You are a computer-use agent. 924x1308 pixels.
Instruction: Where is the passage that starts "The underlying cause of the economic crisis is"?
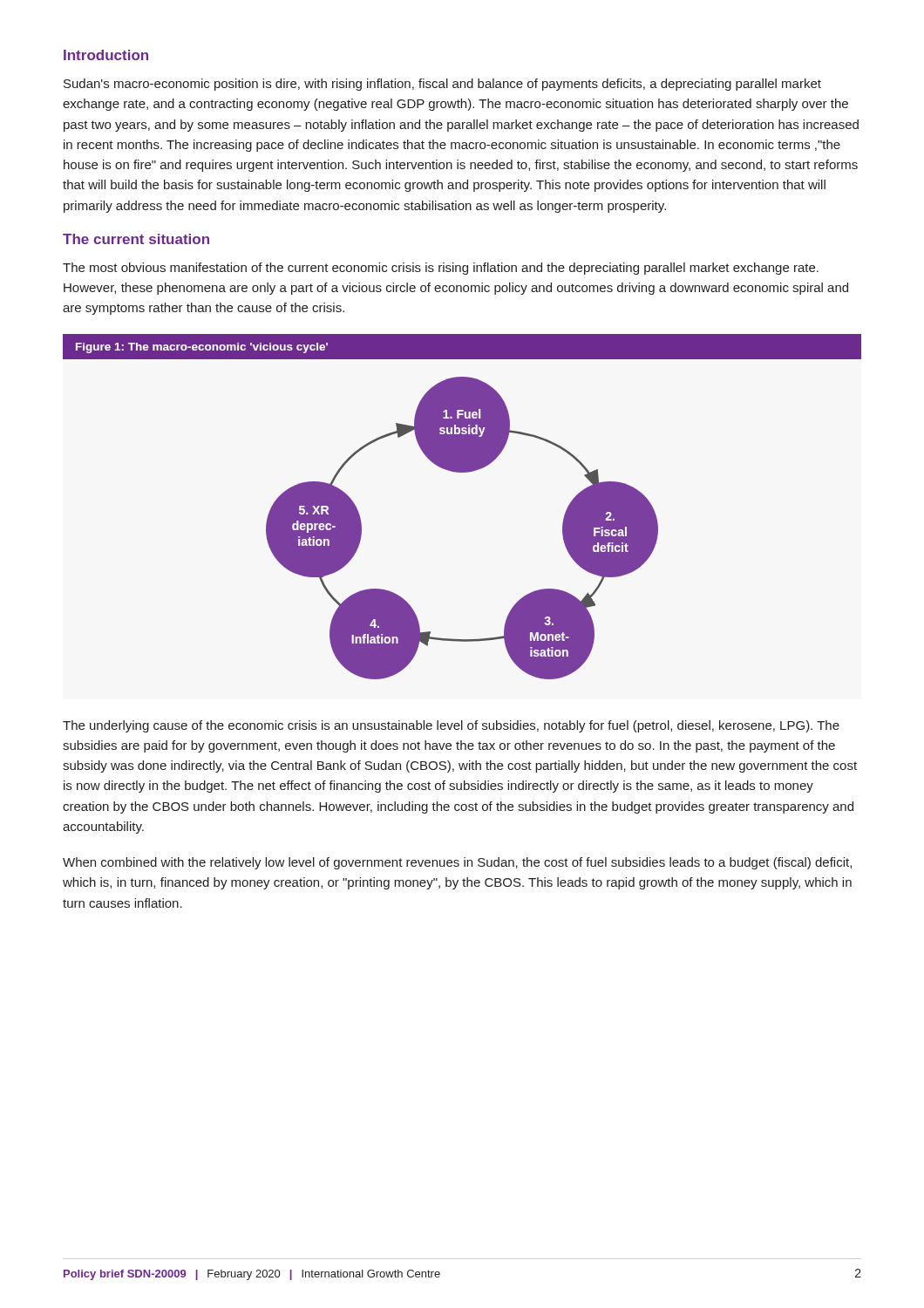click(460, 775)
